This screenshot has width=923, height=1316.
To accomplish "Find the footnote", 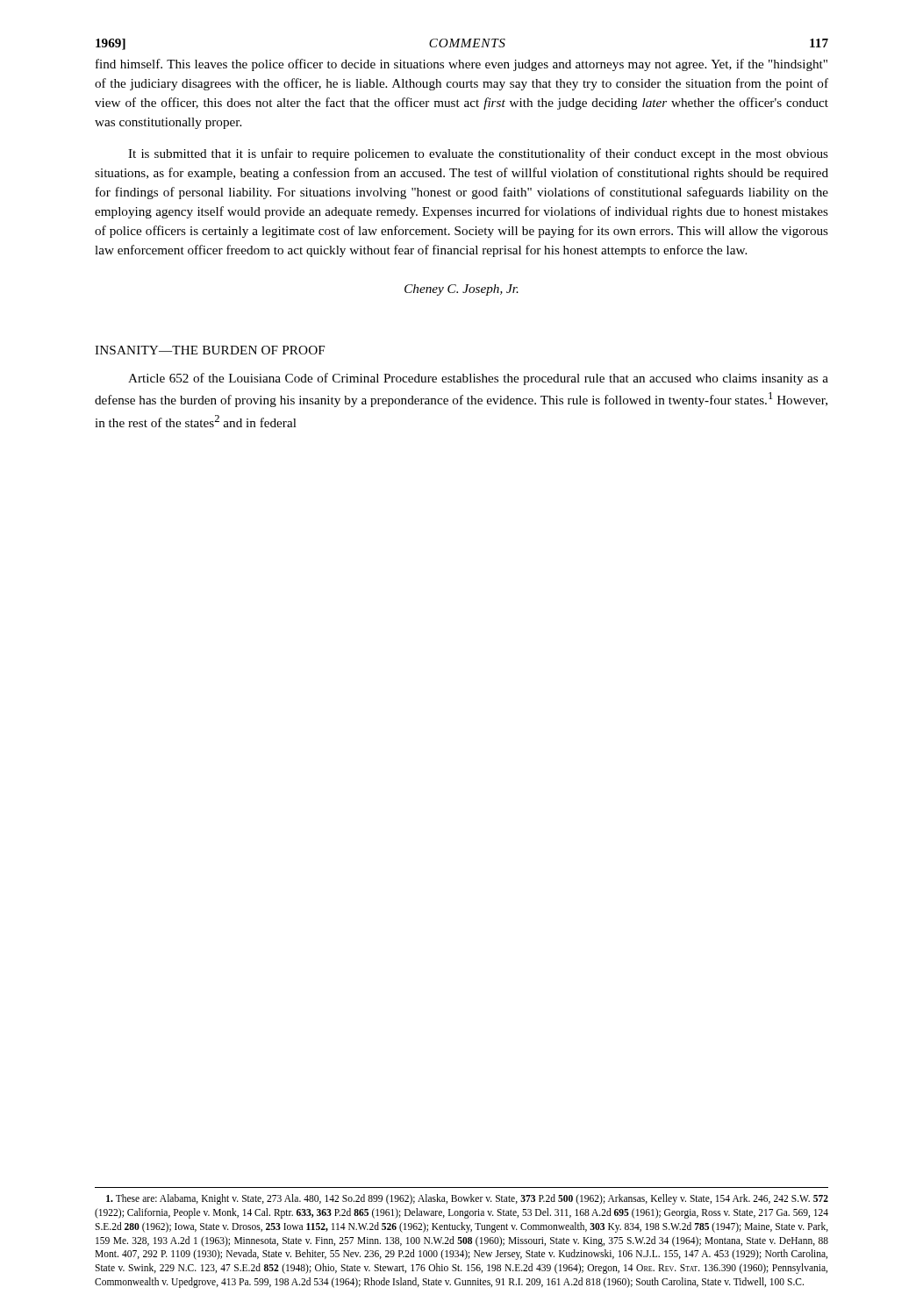I will point(462,1241).
